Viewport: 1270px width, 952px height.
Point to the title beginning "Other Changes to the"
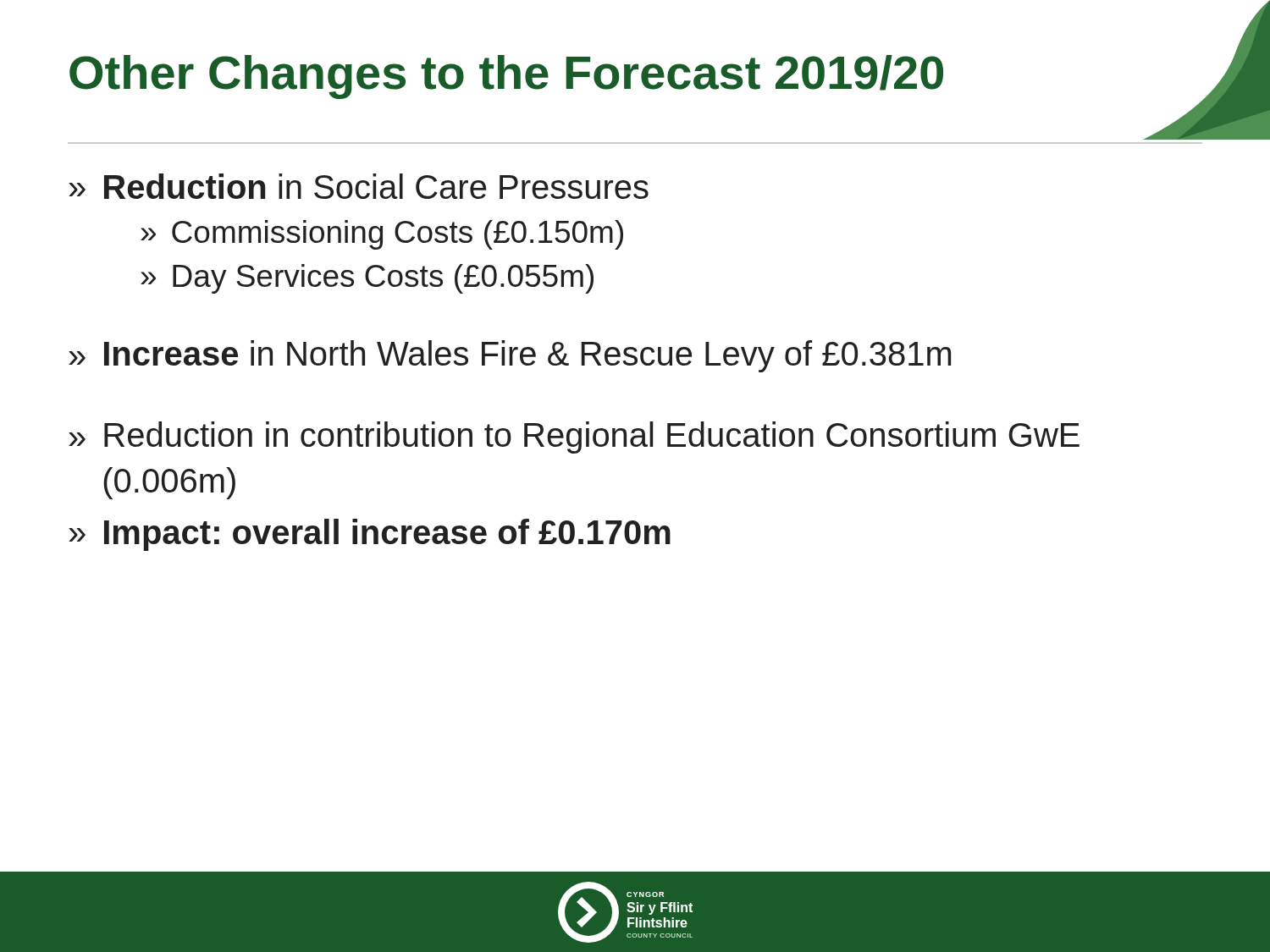tap(506, 73)
